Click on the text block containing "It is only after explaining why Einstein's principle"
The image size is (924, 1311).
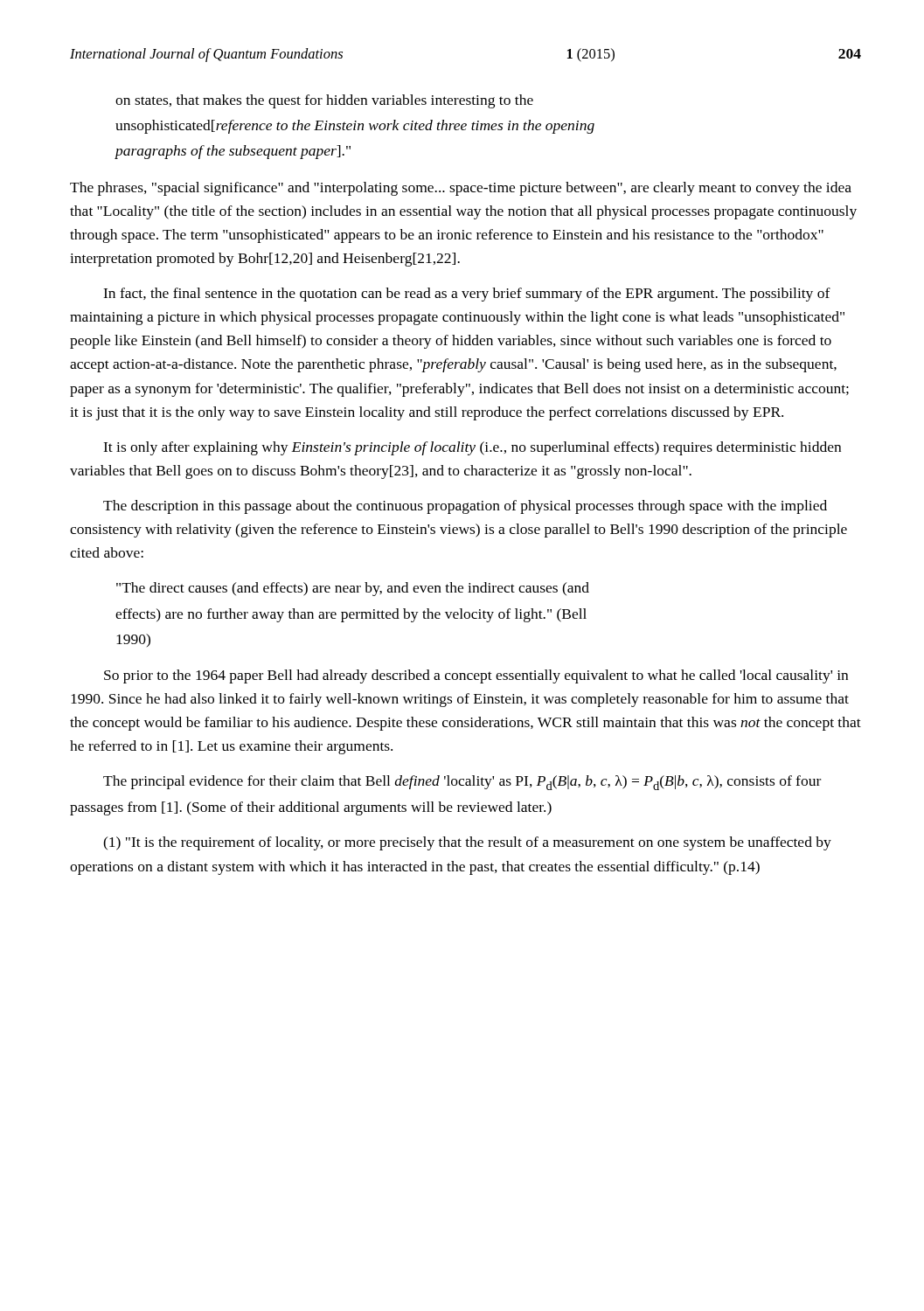point(466,459)
